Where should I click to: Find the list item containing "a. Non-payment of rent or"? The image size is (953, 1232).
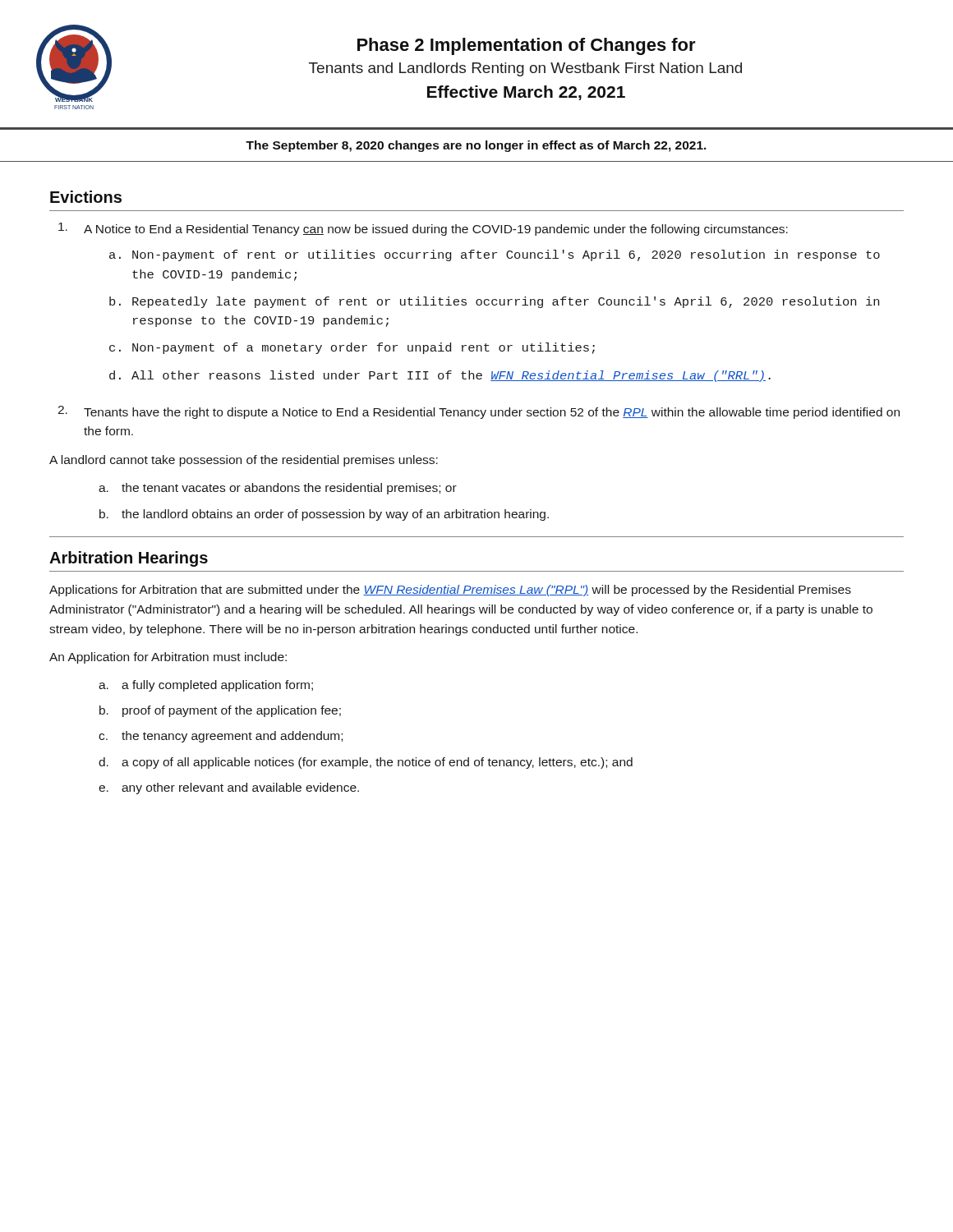[506, 266]
